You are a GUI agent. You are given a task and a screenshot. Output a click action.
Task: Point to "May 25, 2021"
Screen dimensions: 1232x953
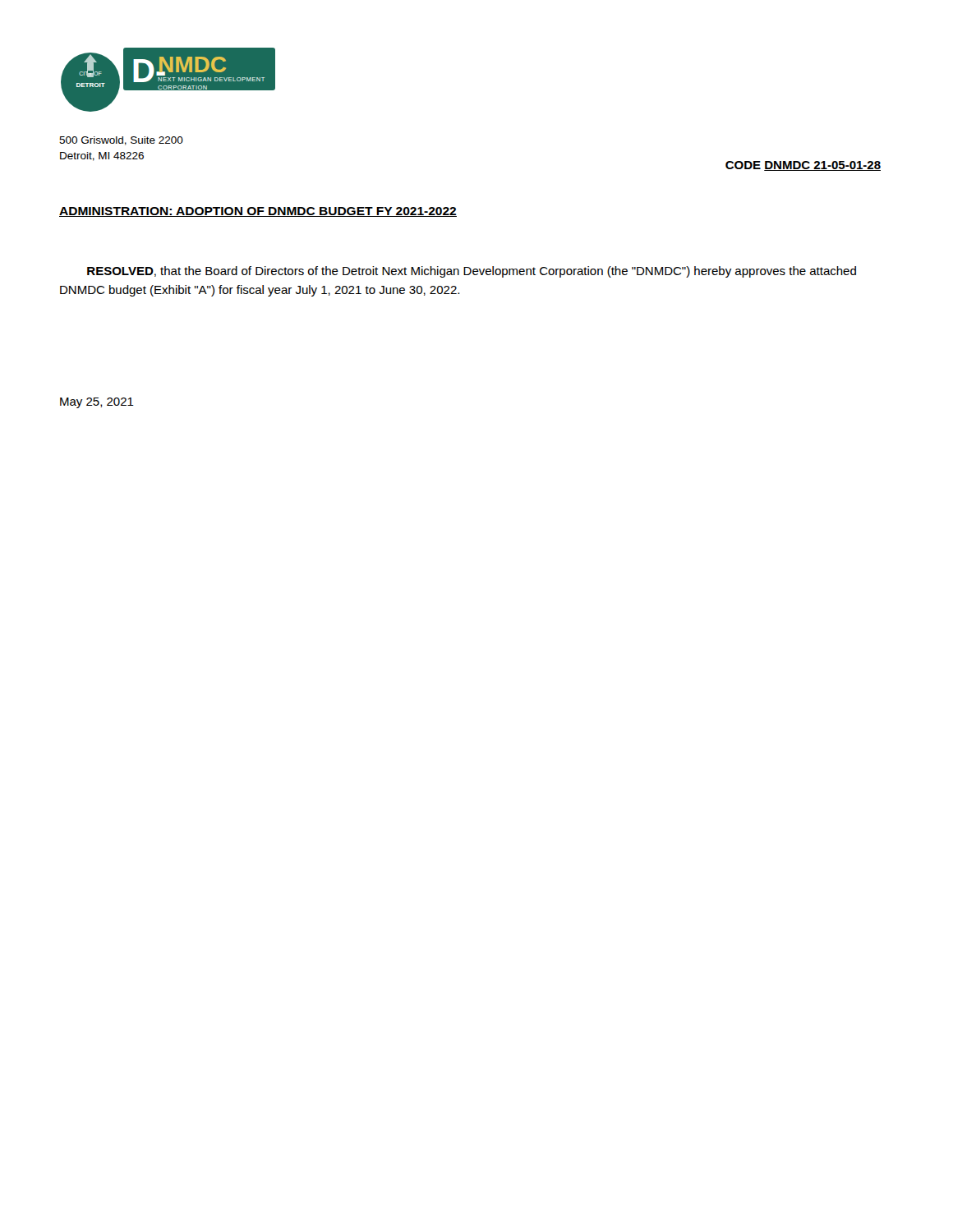click(96, 401)
